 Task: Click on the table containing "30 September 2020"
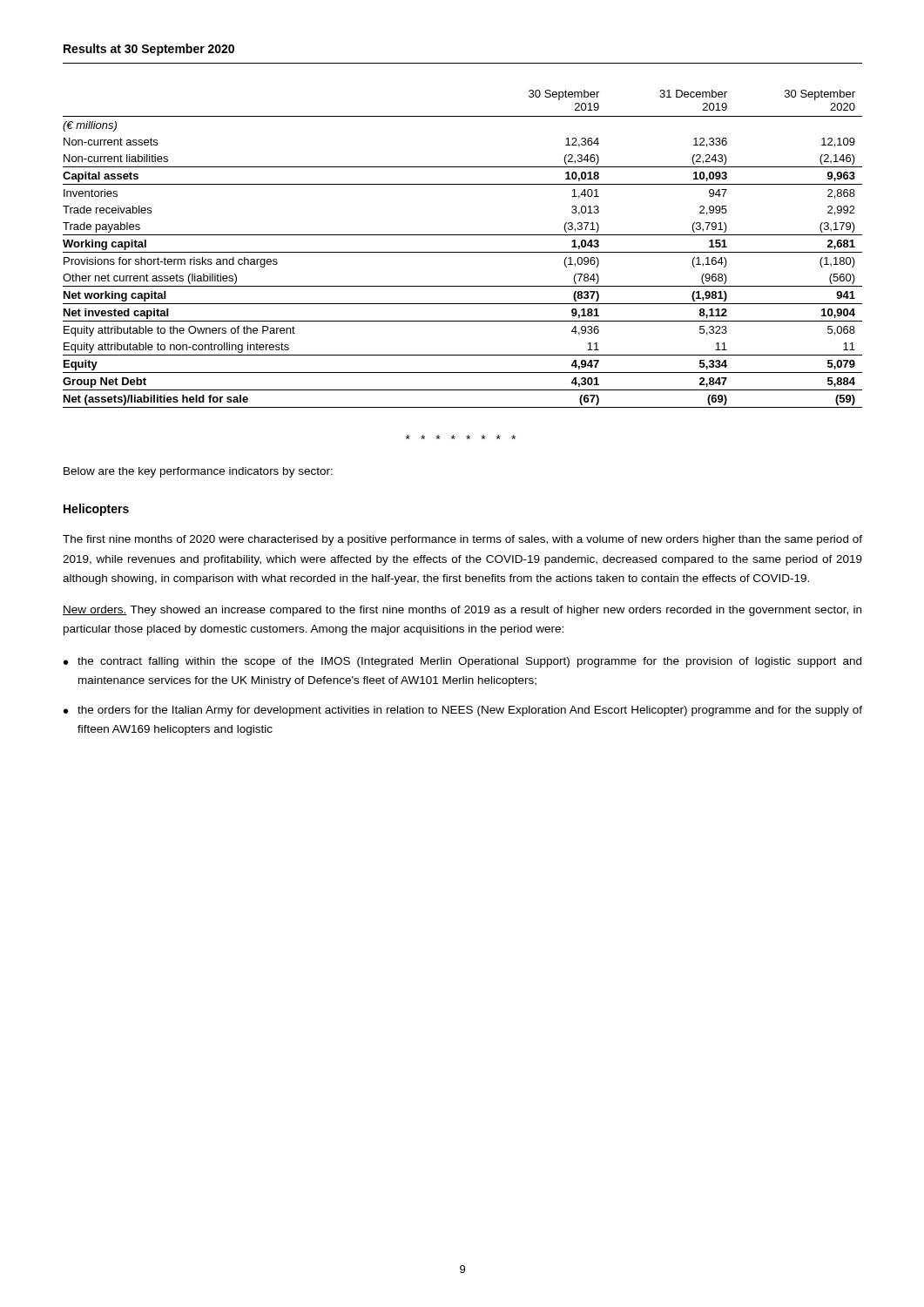pyautogui.click(x=462, y=246)
